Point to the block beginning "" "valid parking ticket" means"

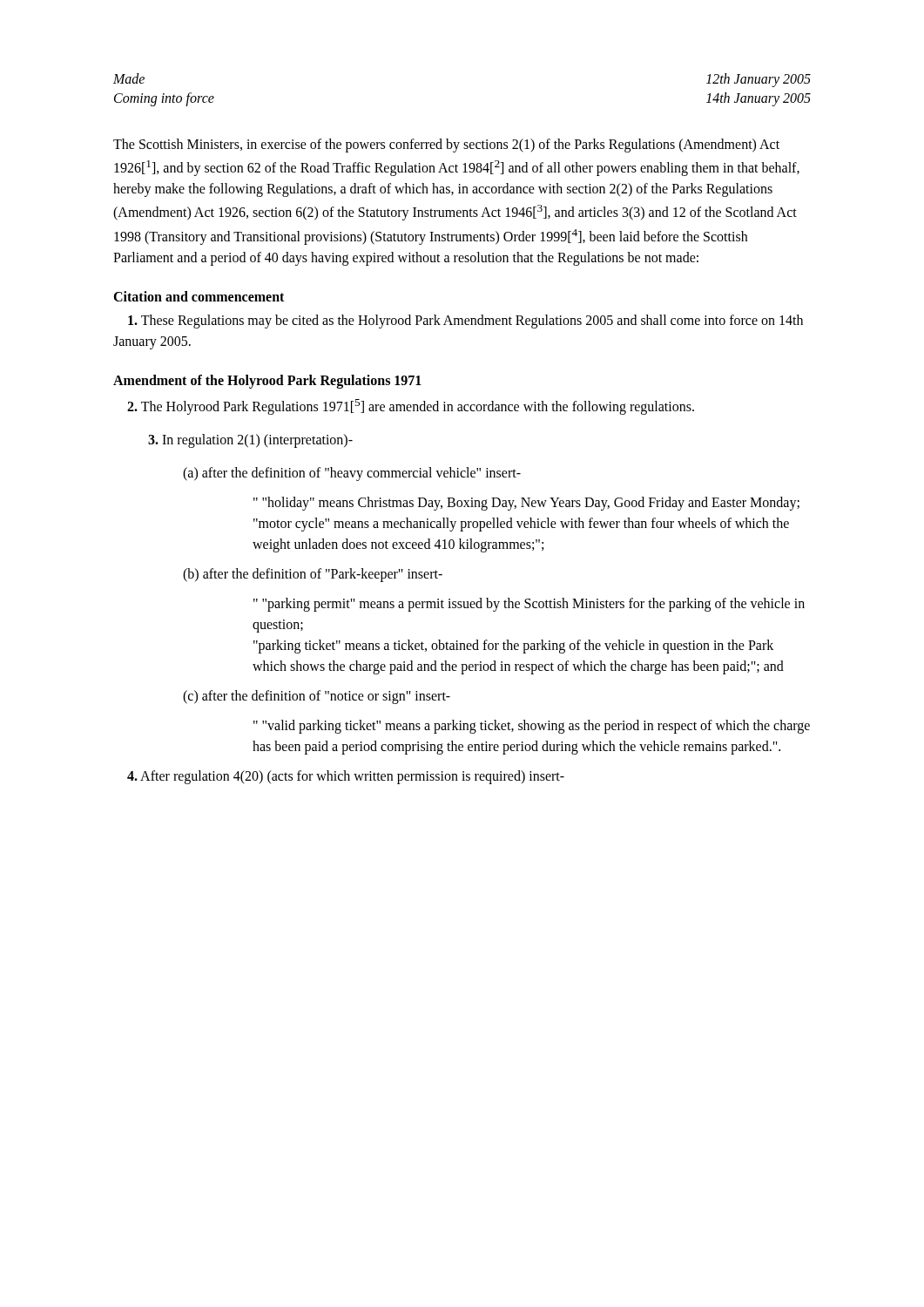point(531,736)
